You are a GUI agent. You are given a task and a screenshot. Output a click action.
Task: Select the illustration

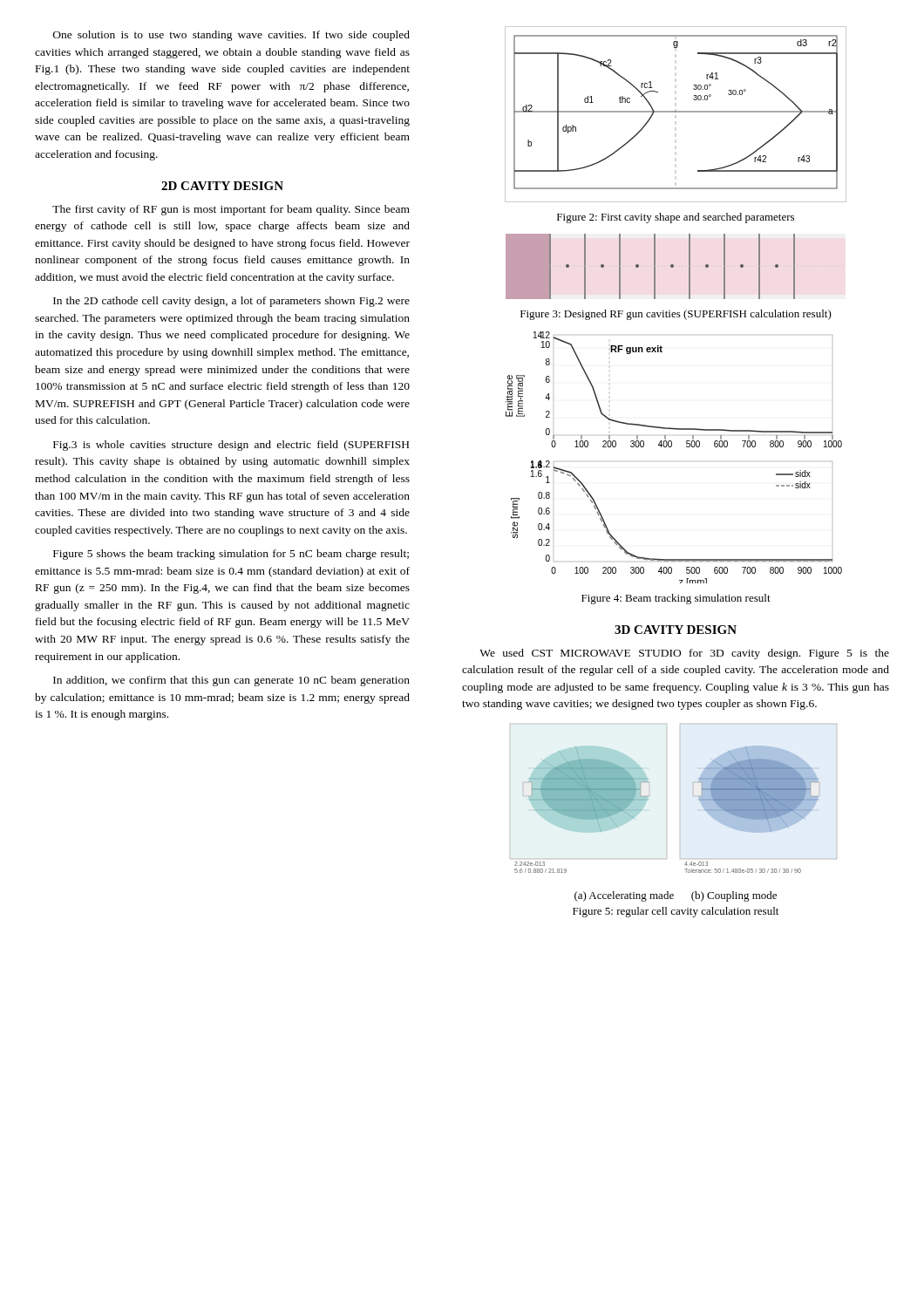pos(676,802)
